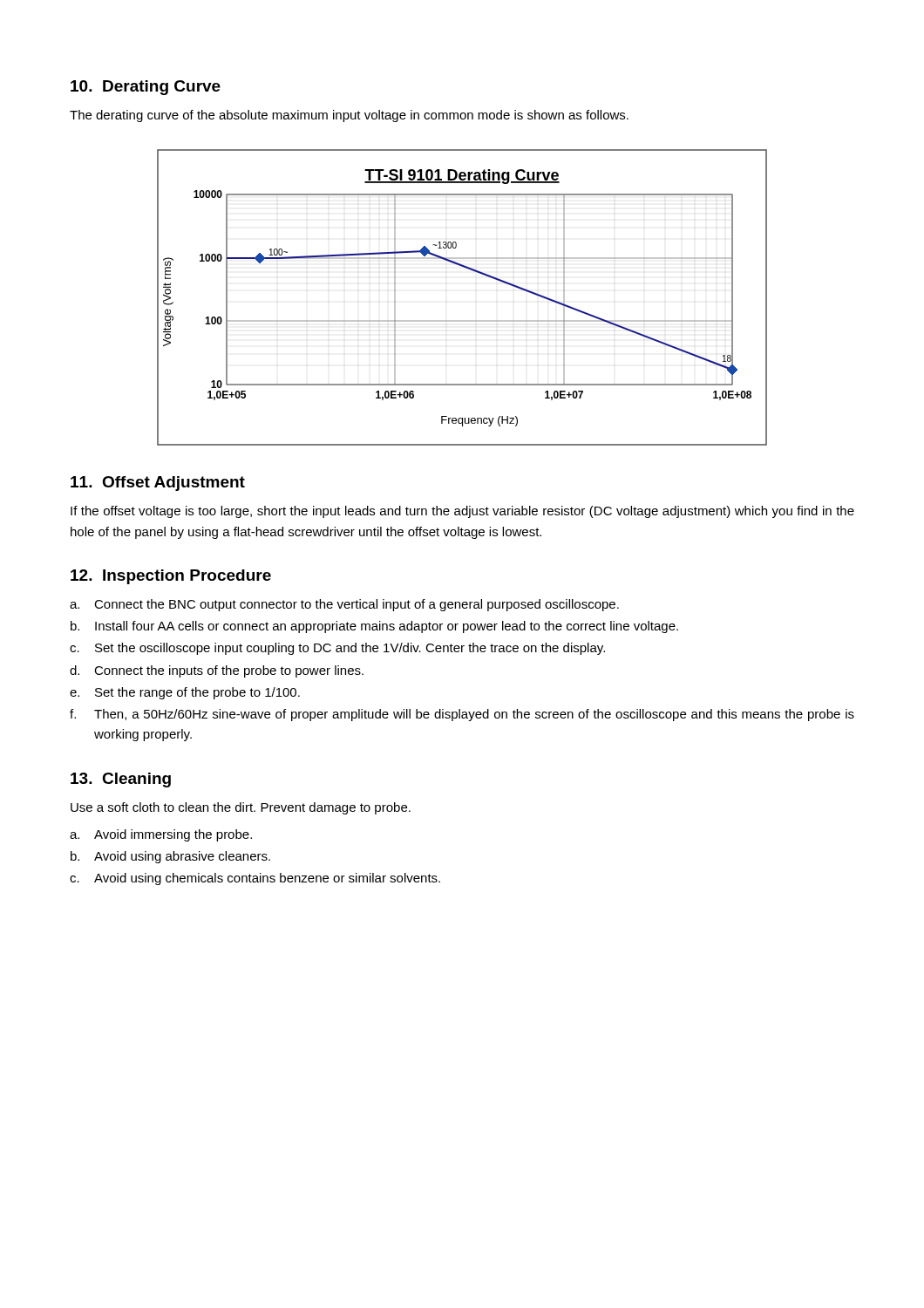The height and width of the screenshot is (1308, 924).
Task: Click on the text starting "f. Then, a 50Hz/60Hz sine-wave of proper amplitude"
Action: click(x=462, y=724)
